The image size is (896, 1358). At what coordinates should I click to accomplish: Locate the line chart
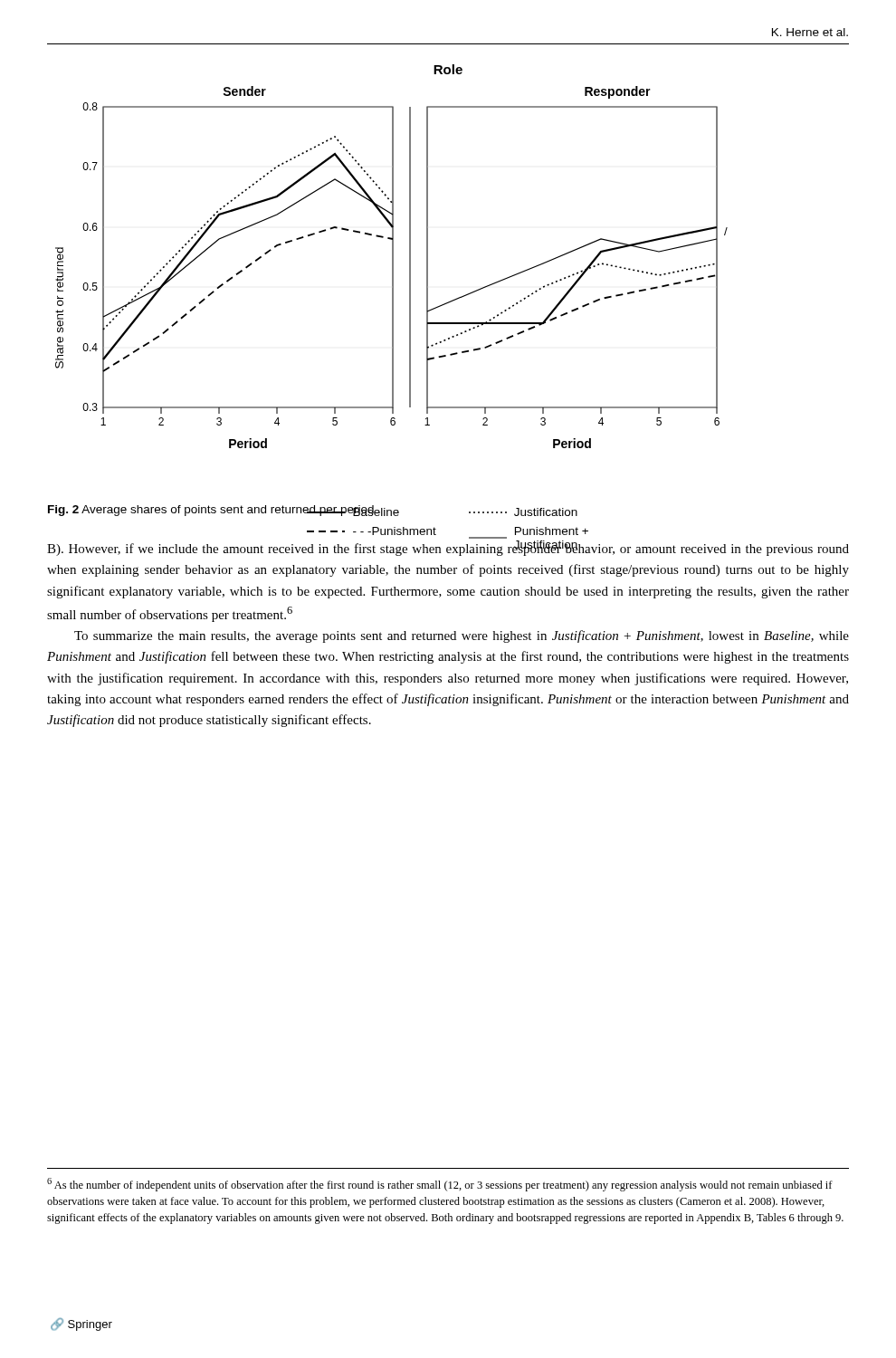(448, 303)
